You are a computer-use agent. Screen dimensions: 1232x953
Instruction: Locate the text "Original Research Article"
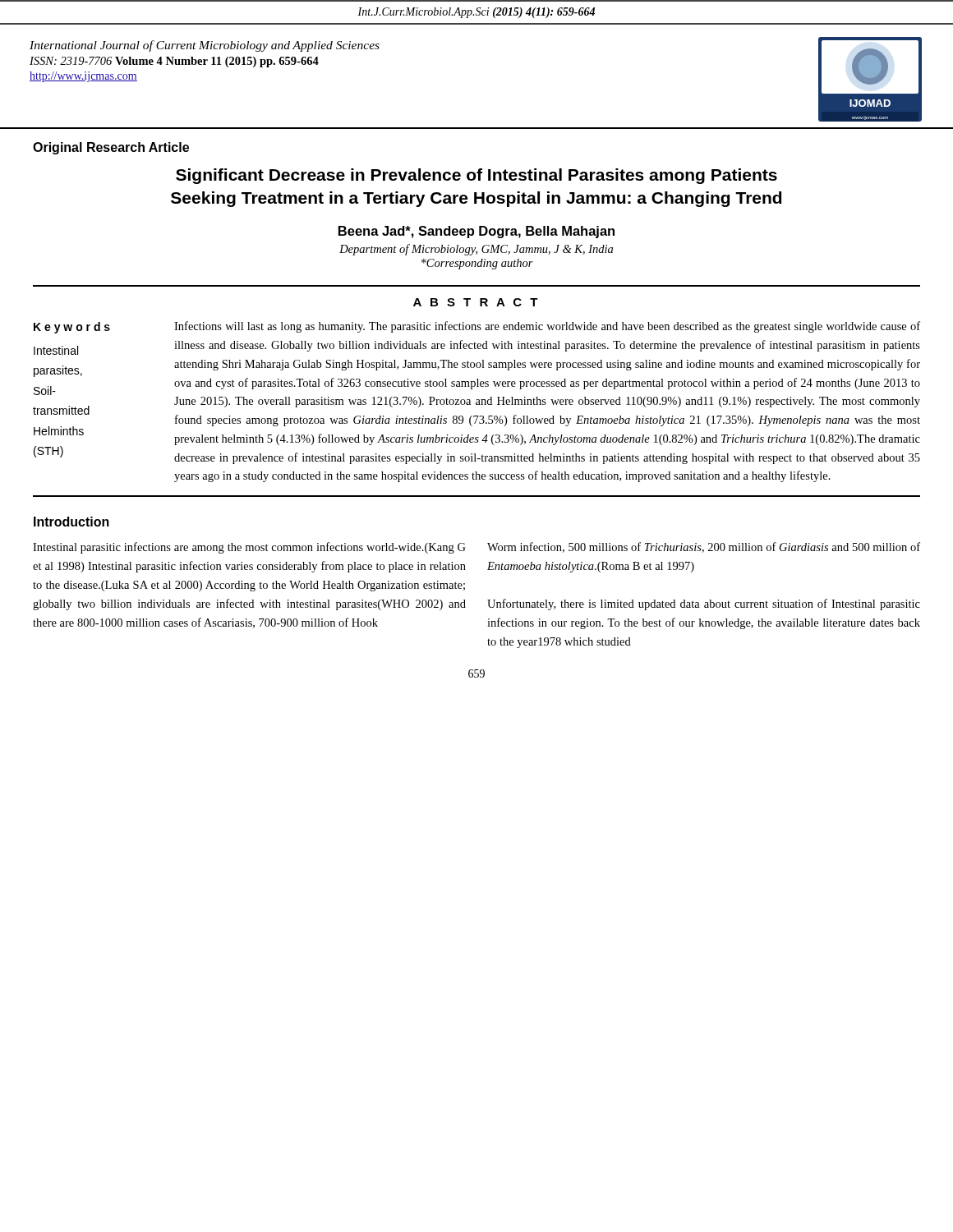click(x=111, y=147)
